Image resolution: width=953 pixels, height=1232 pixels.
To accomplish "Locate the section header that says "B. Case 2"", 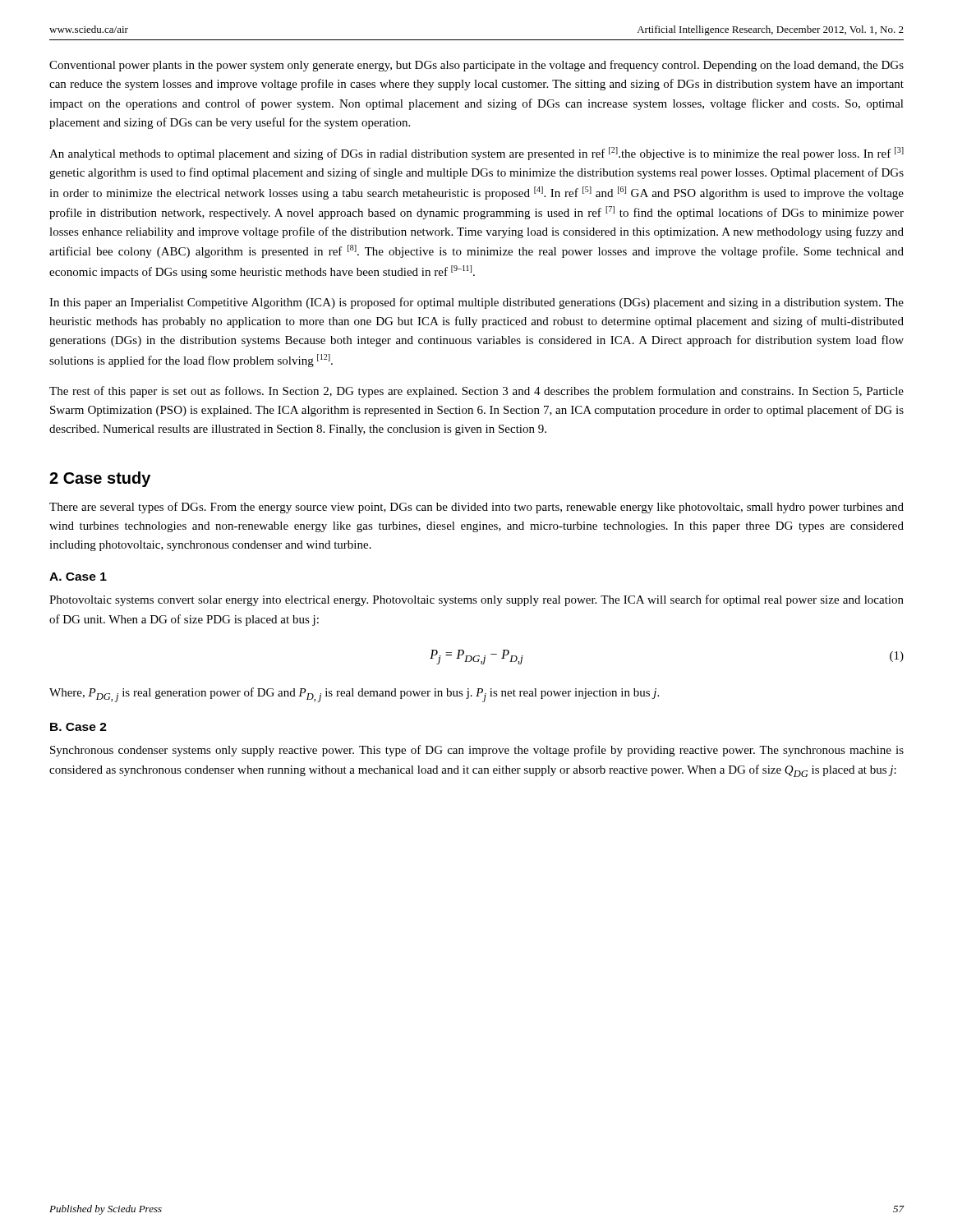I will 78,727.
